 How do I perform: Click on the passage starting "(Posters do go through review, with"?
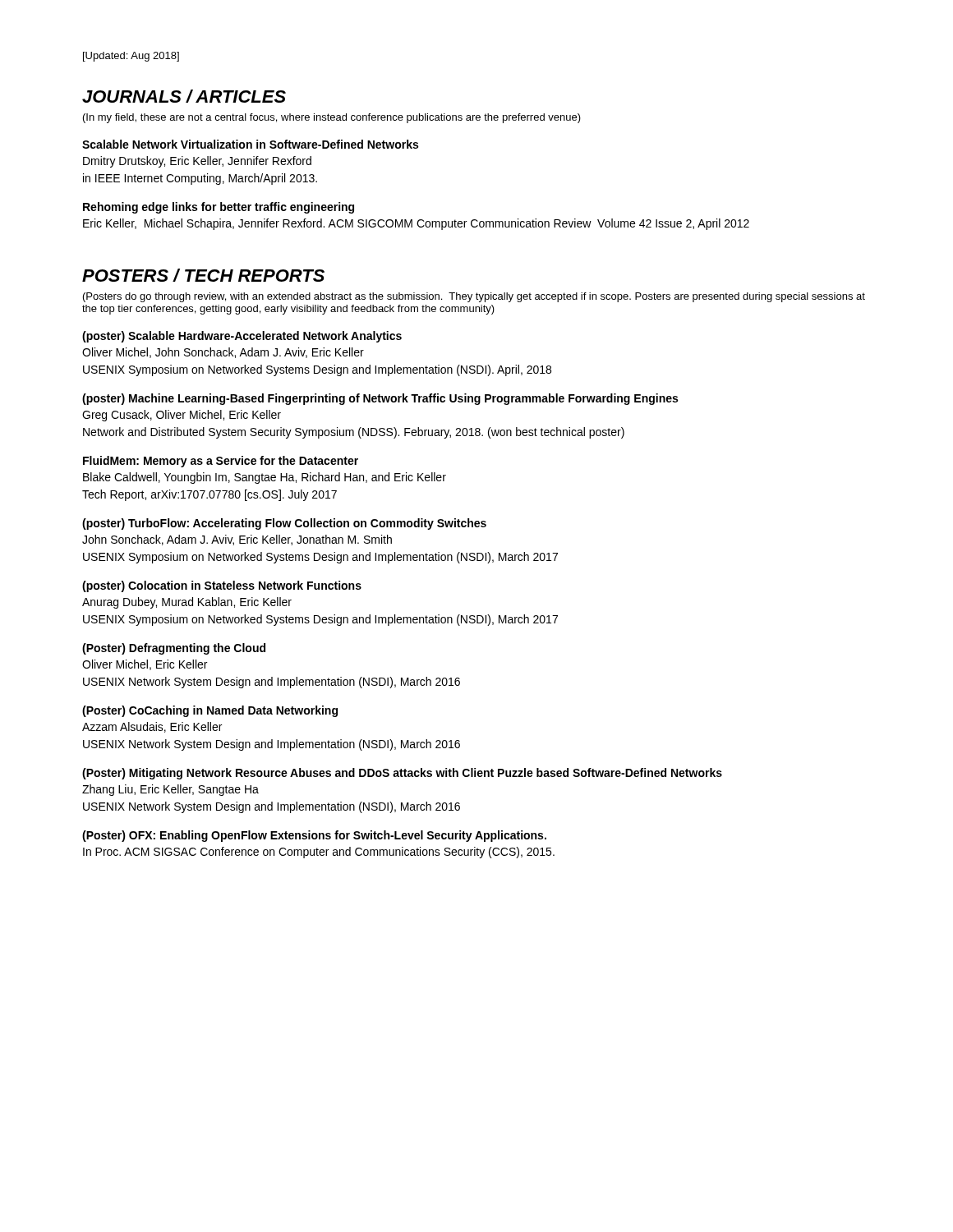click(x=474, y=302)
